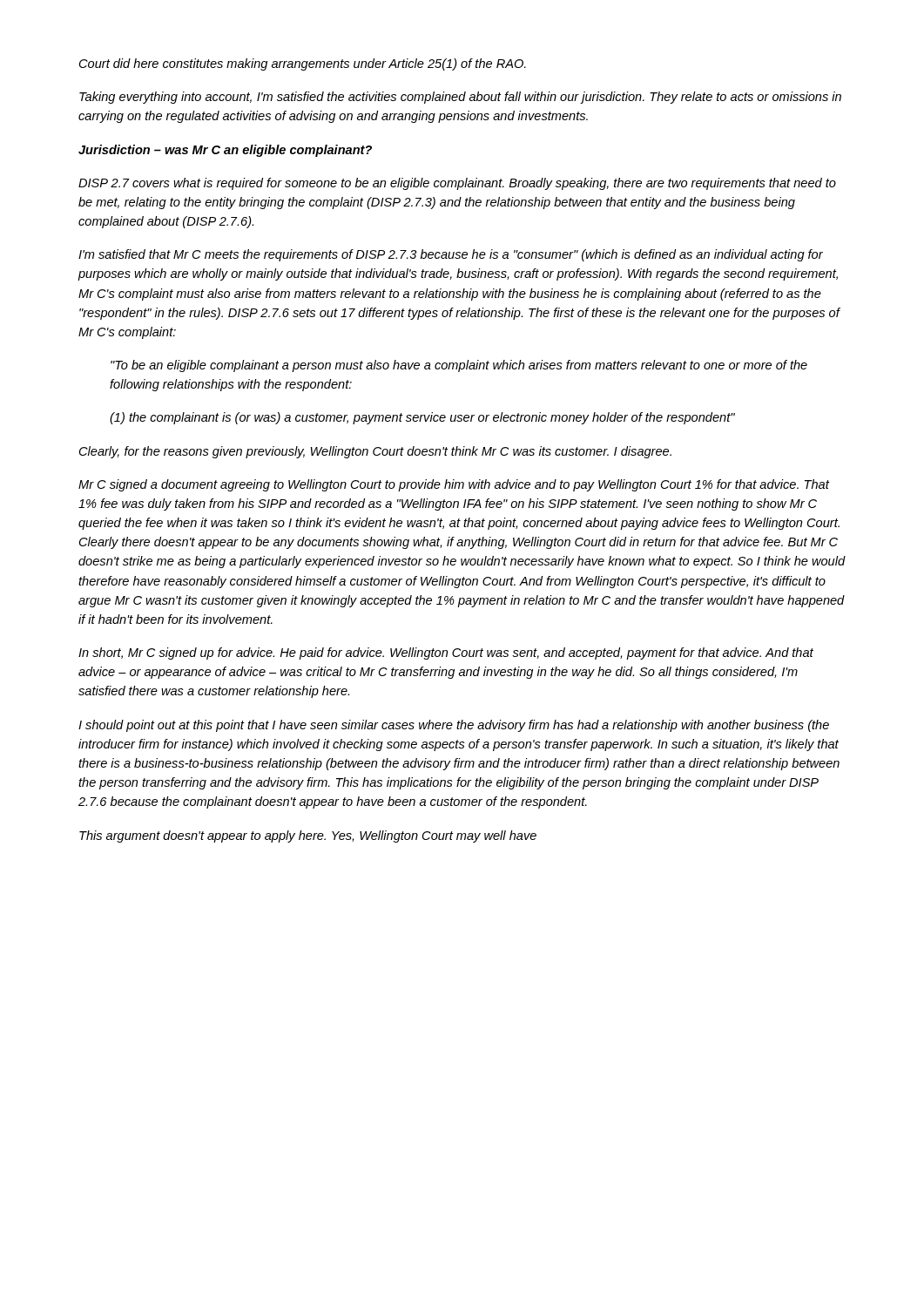Where is the passage that starts "This argument doesn't appear to apply"?
The width and height of the screenshot is (924, 1307).
coord(308,835)
